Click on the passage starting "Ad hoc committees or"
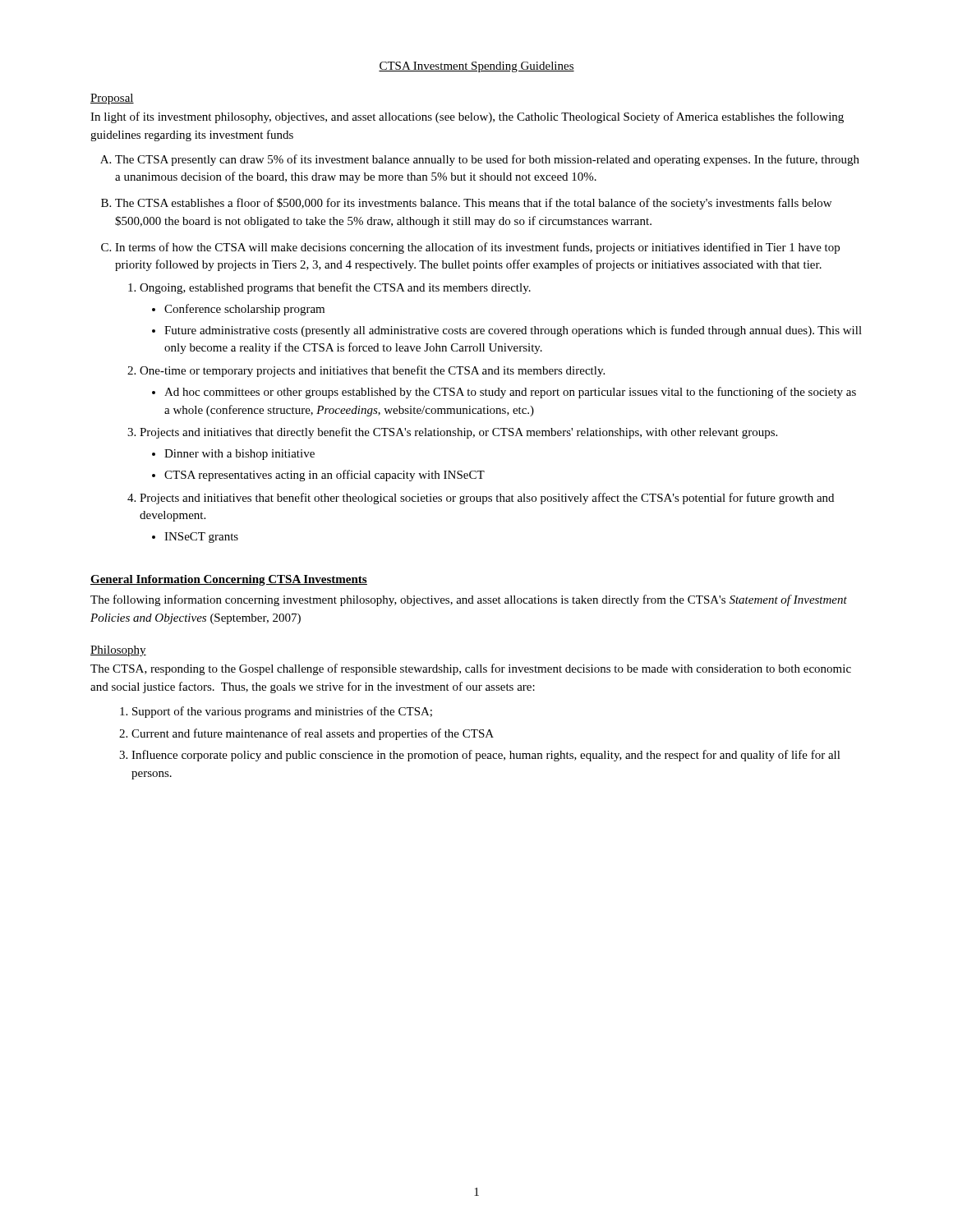This screenshot has height=1232, width=953. click(x=510, y=401)
